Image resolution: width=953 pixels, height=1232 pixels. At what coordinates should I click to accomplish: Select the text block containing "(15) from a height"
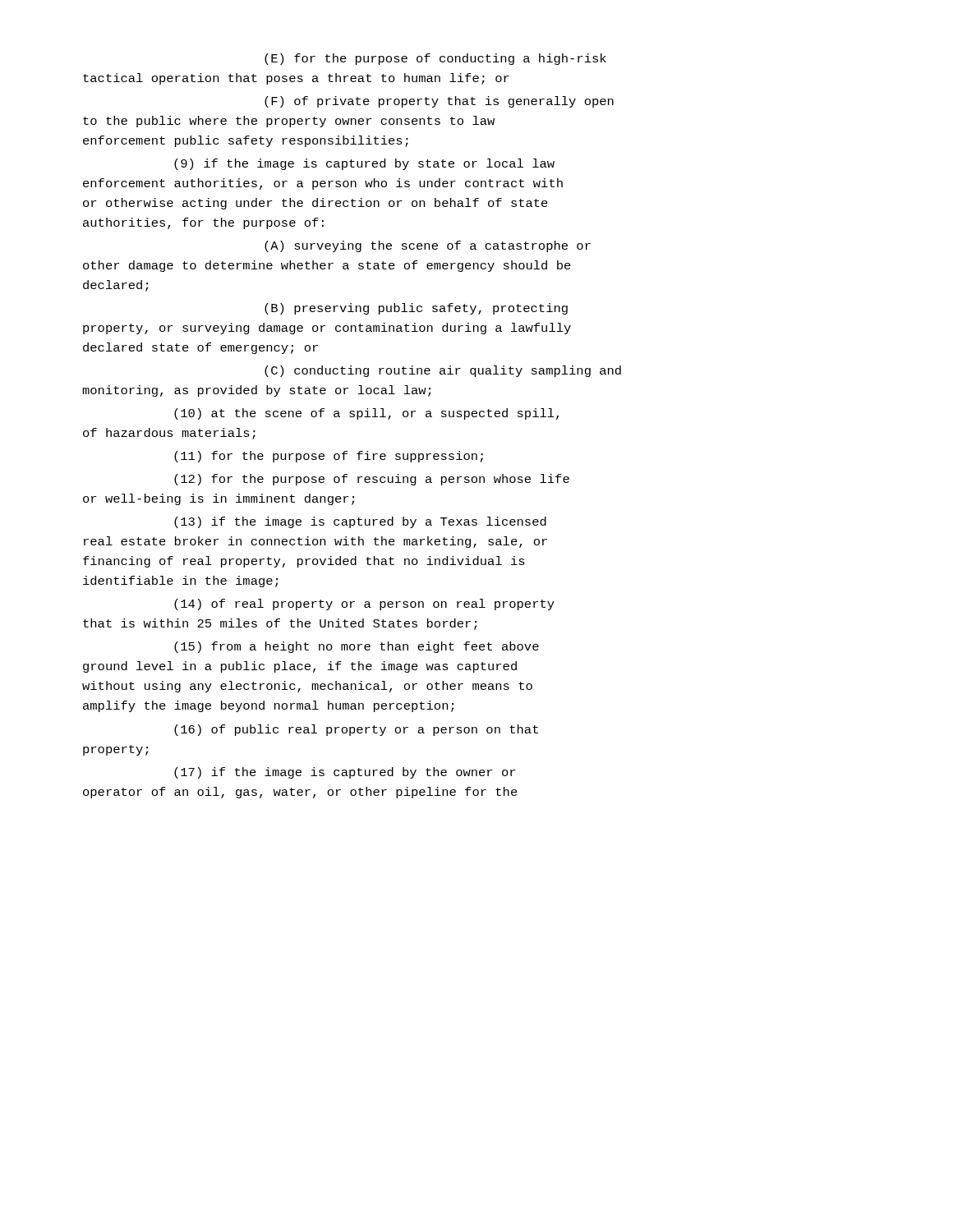(476, 677)
